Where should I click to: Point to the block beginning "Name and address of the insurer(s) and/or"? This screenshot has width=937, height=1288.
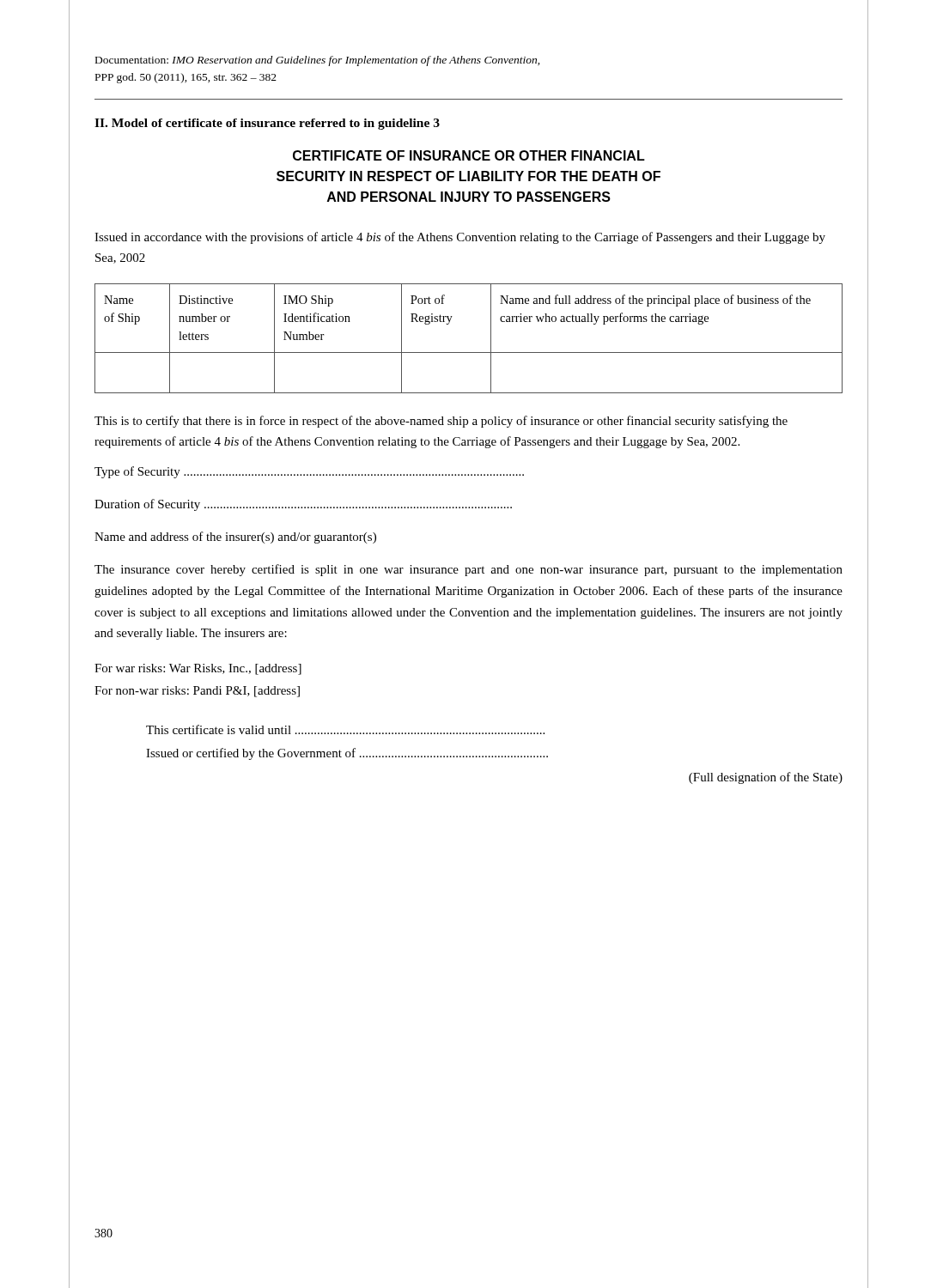click(236, 537)
